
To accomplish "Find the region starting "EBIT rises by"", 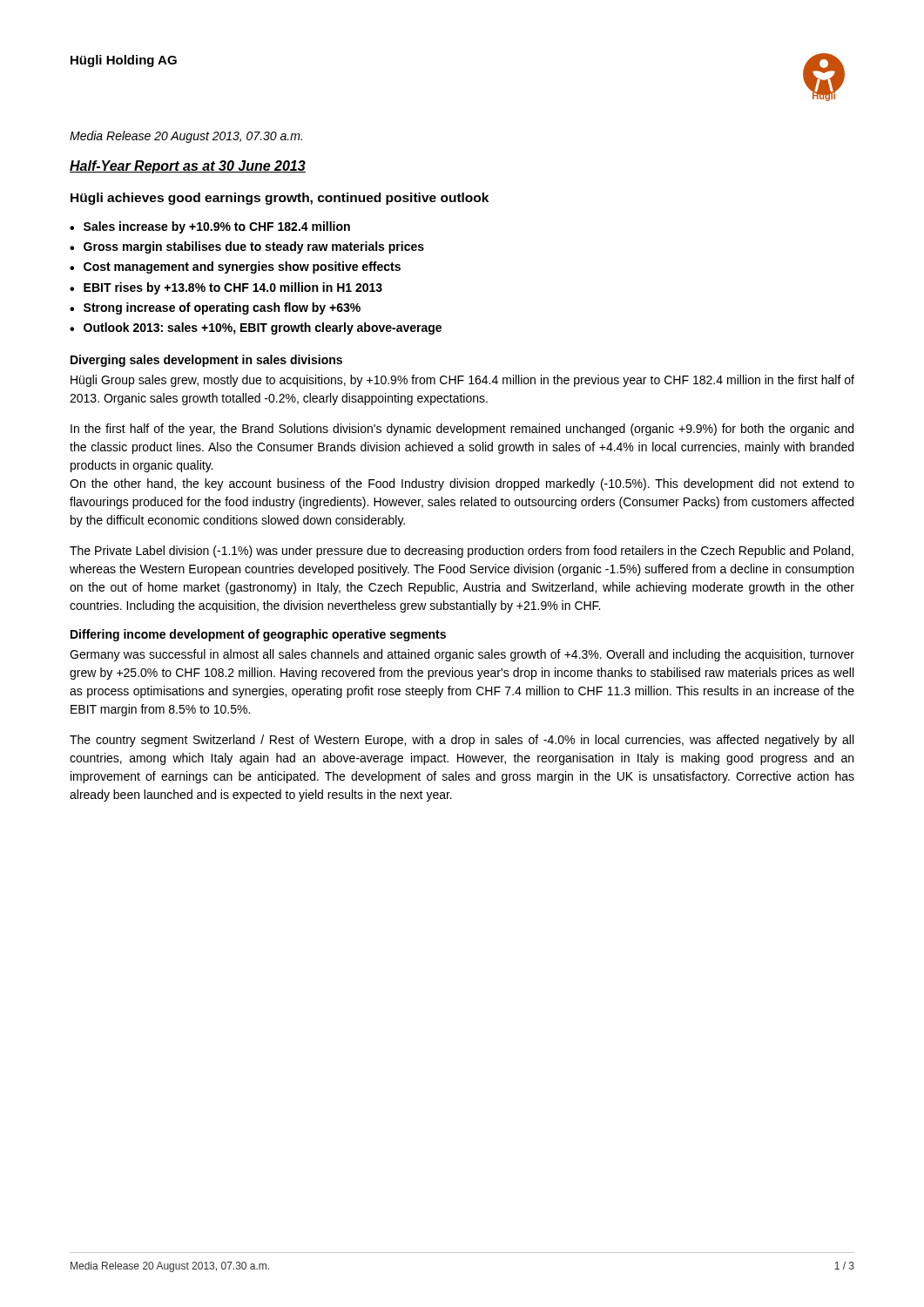I will (x=233, y=287).
